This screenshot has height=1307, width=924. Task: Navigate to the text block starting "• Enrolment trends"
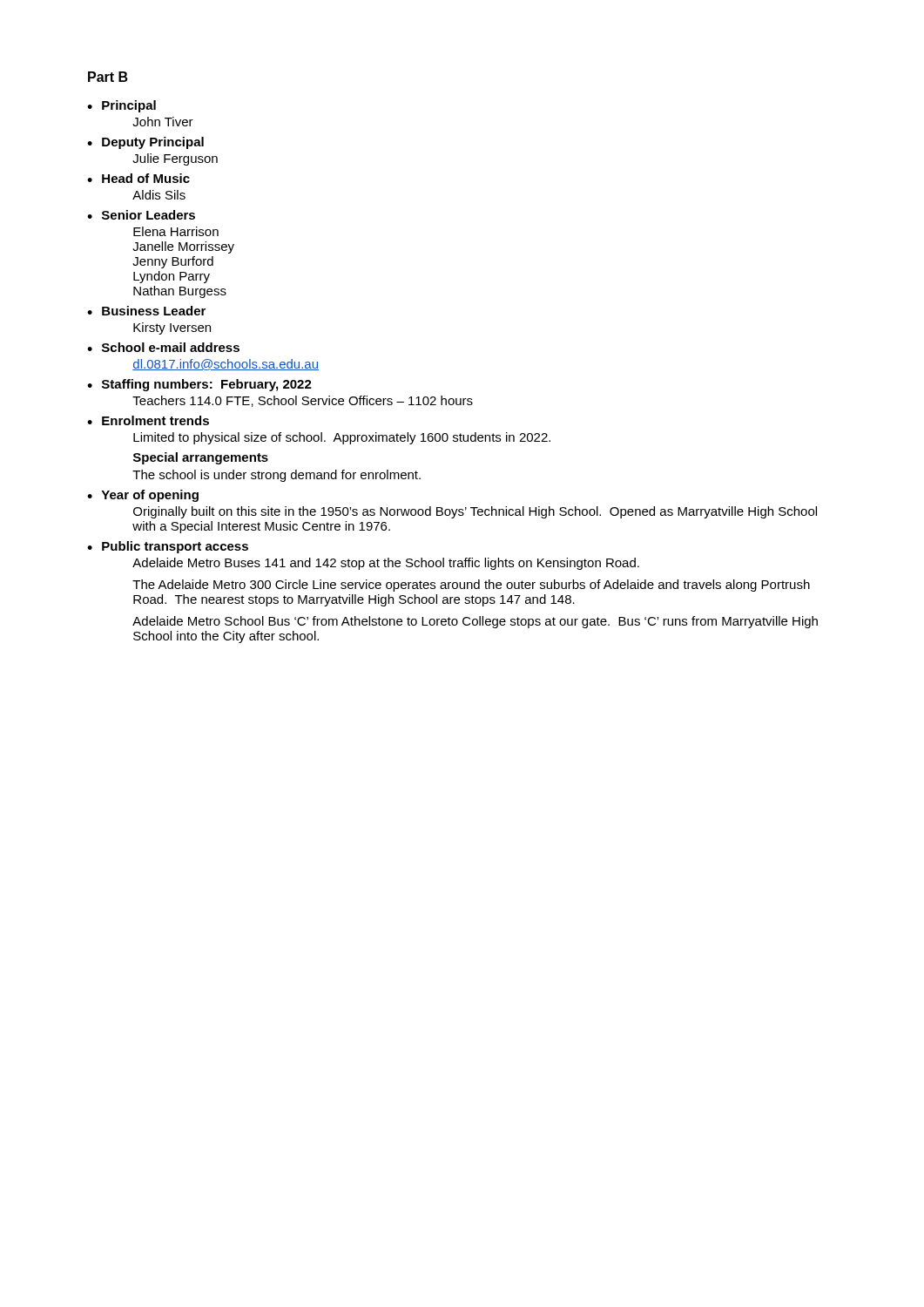319,448
